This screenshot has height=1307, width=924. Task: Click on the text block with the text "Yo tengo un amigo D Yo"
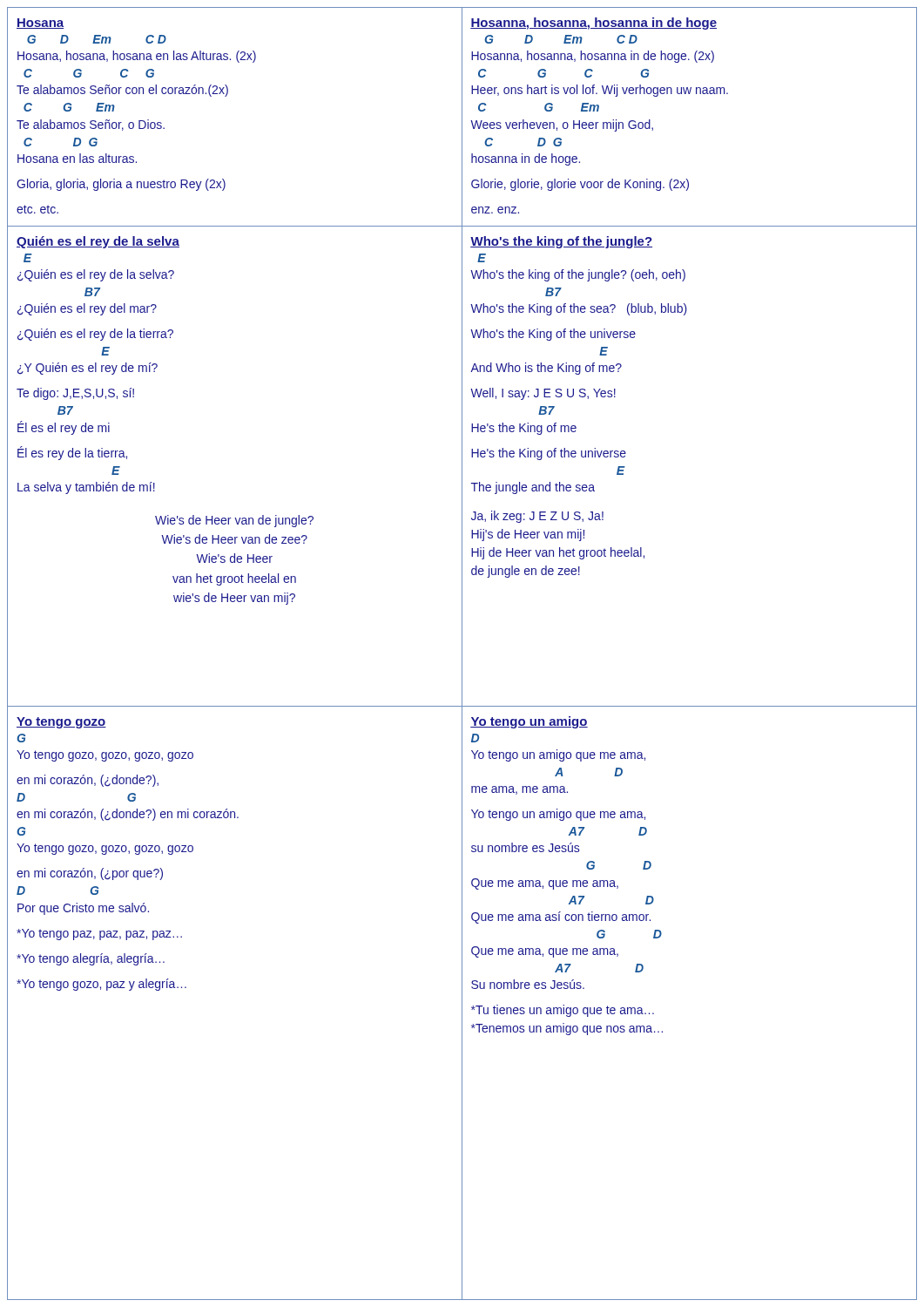click(x=529, y=722)
